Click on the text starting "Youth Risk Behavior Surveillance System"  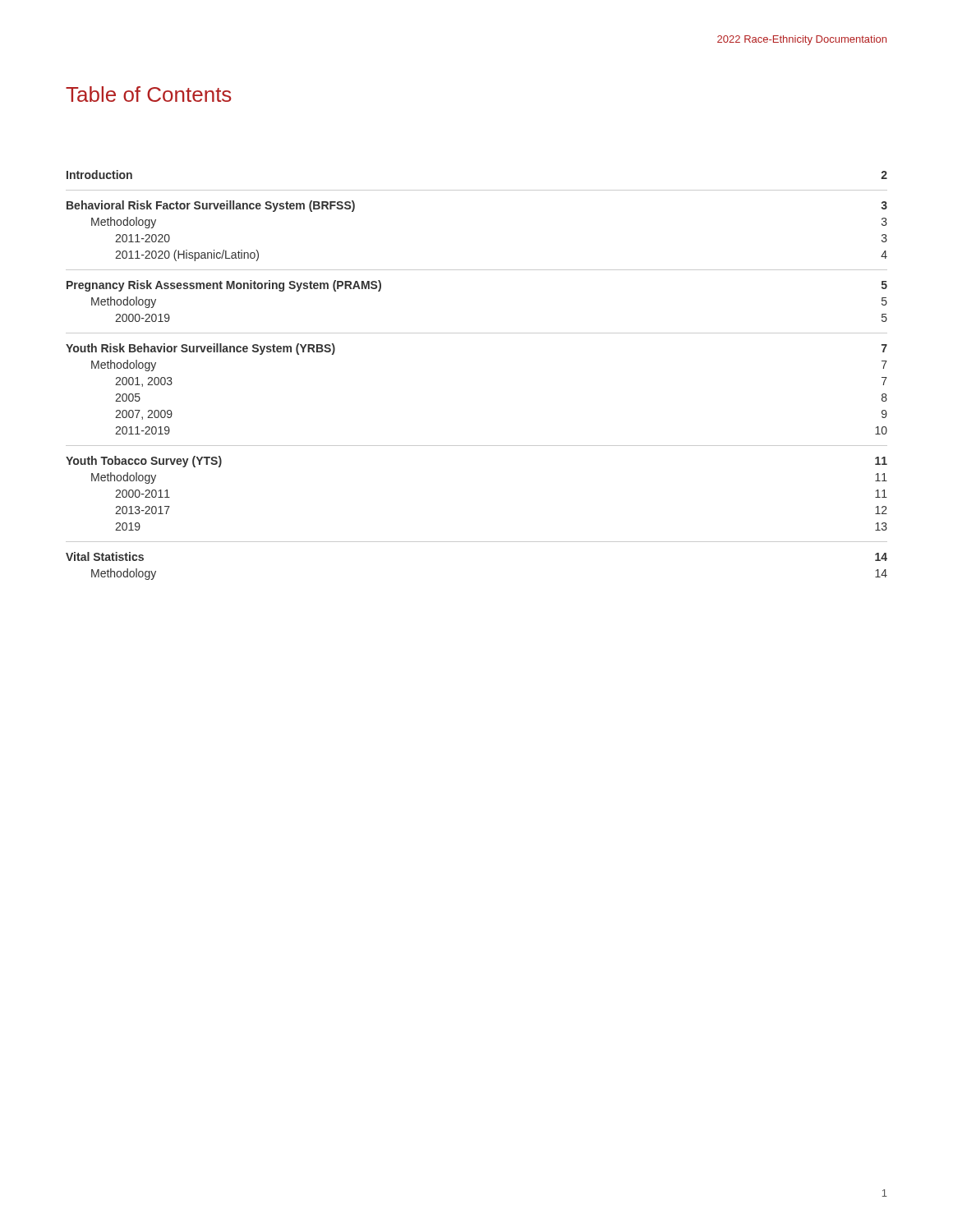pos(205,349)
